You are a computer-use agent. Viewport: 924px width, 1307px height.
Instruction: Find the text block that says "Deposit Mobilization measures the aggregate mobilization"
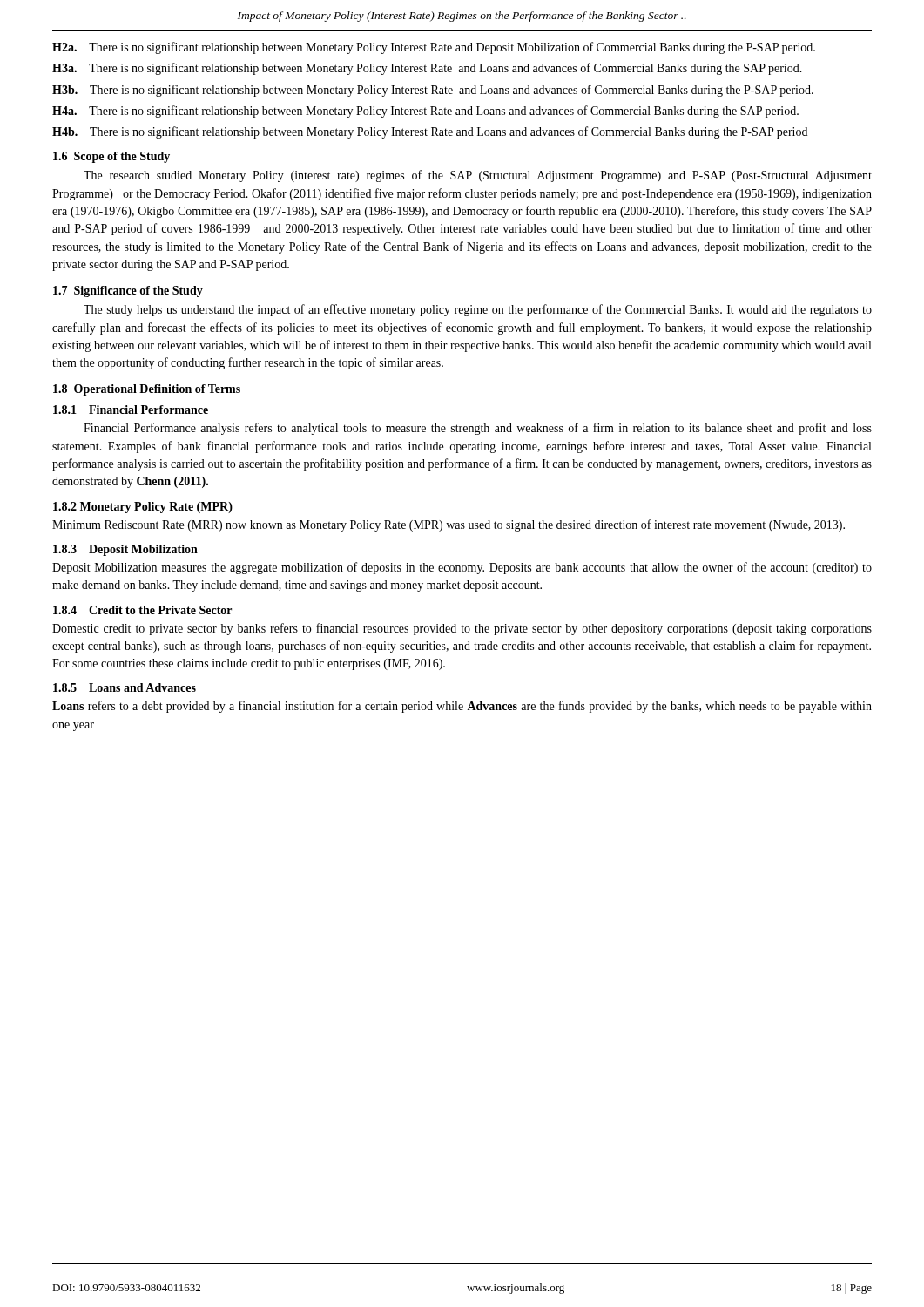pos(462,576)
